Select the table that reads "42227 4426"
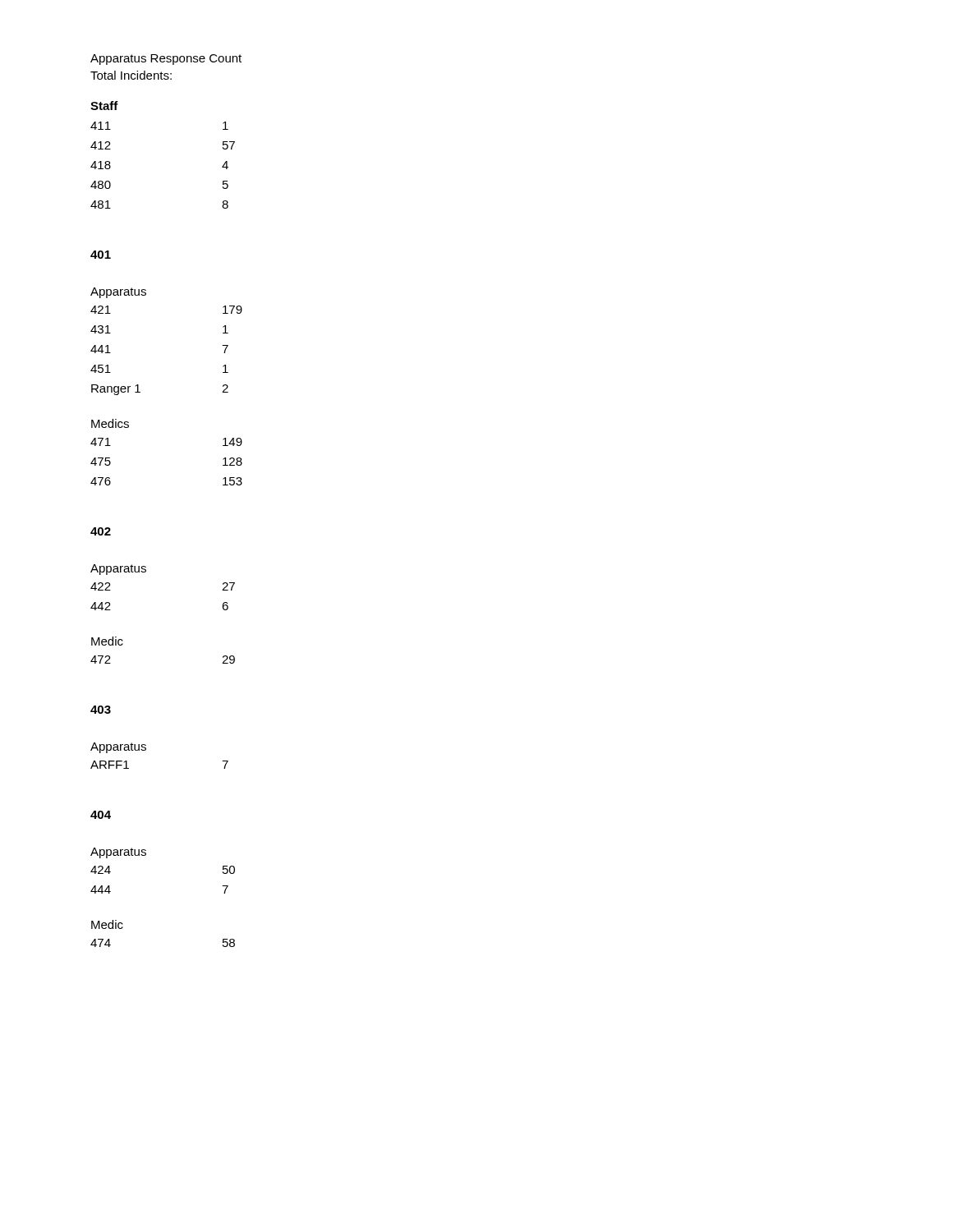This screenshot has width=953, height=1232. coord(296,596)
